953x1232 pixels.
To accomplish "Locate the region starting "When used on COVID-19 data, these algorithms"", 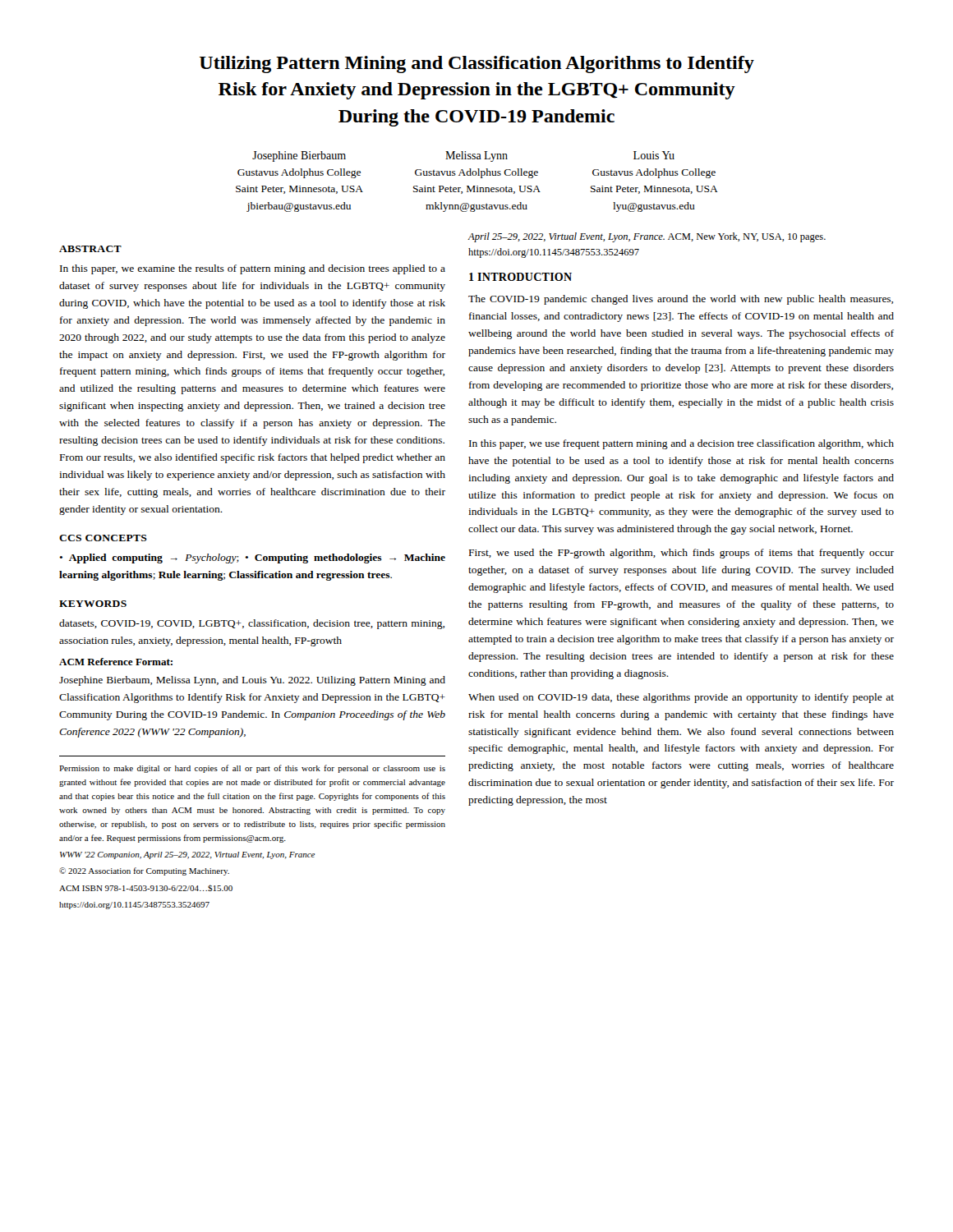I will tap(681, 749).
